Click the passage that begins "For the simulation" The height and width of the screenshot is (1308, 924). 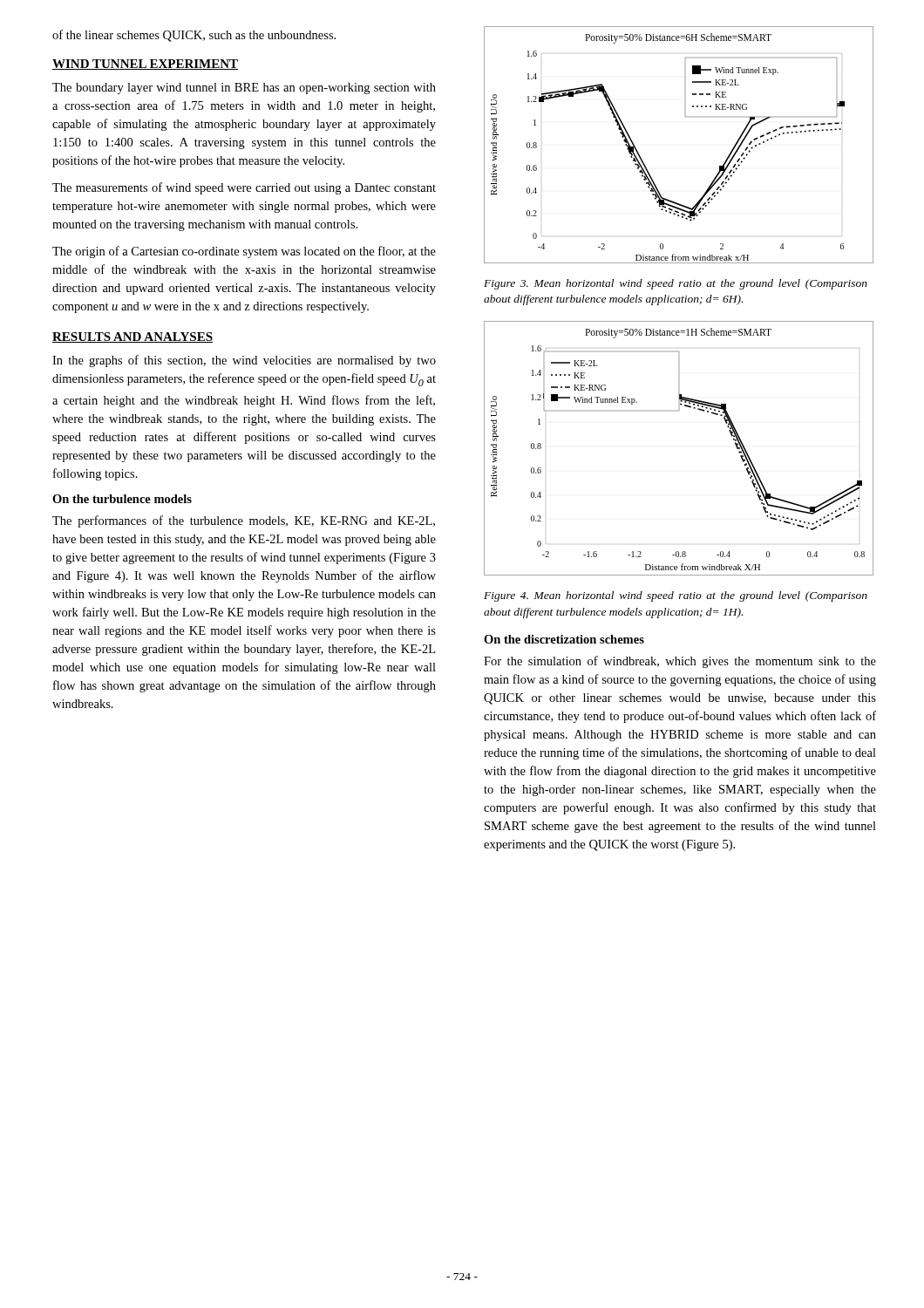click(680, 752)
